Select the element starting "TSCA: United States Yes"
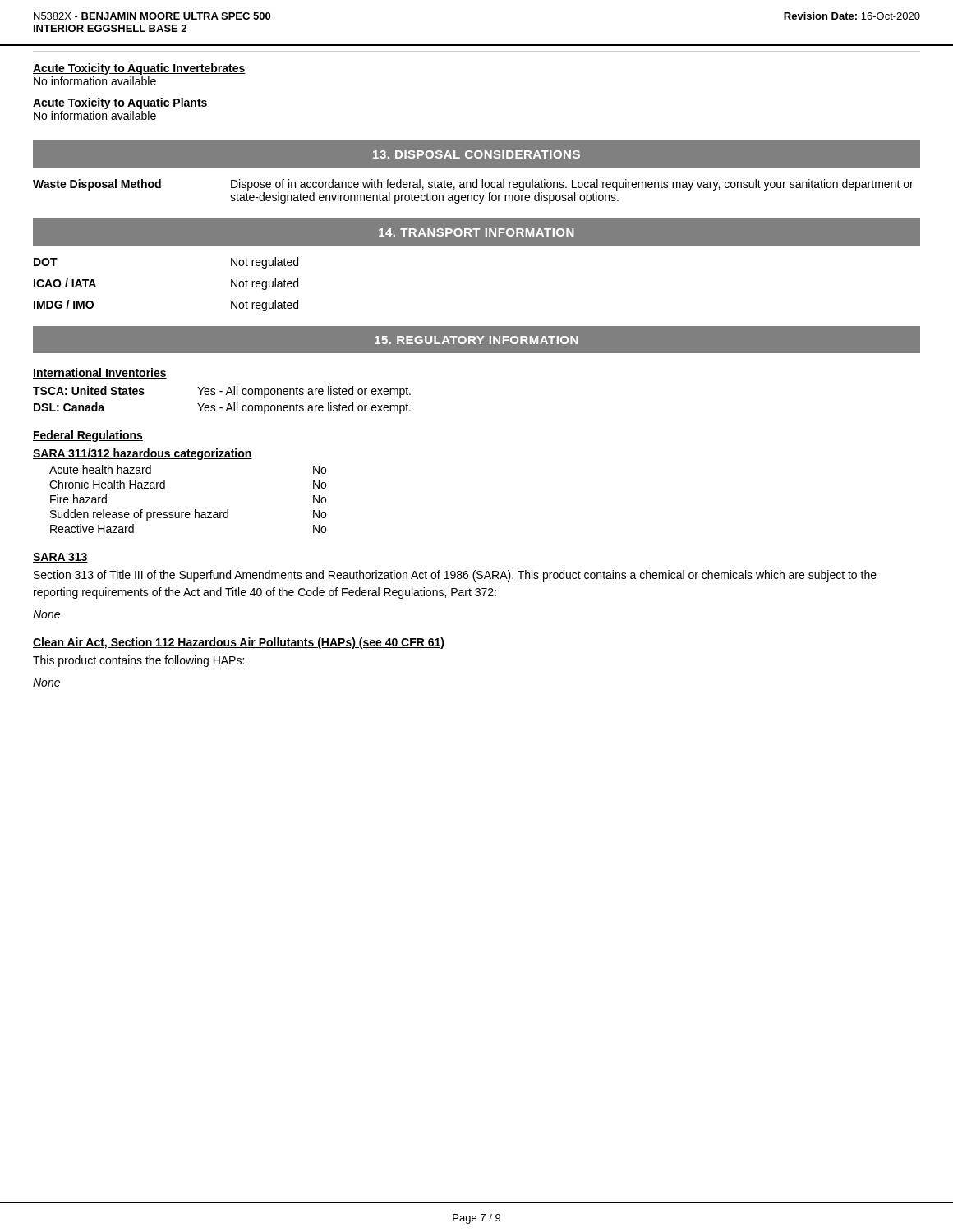 pos(222,392)
